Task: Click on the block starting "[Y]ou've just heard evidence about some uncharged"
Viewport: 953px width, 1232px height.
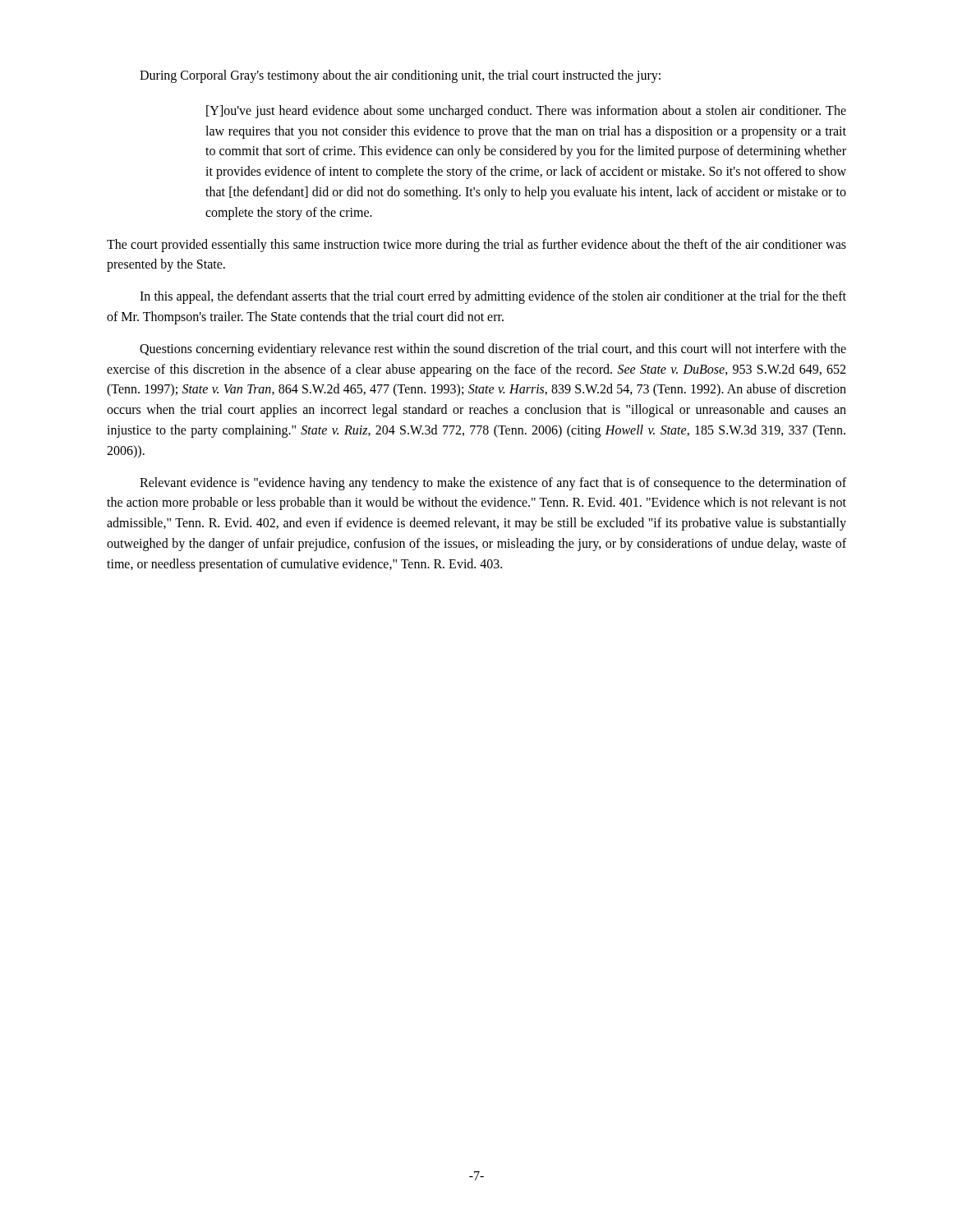Action: tap(526, 161)
